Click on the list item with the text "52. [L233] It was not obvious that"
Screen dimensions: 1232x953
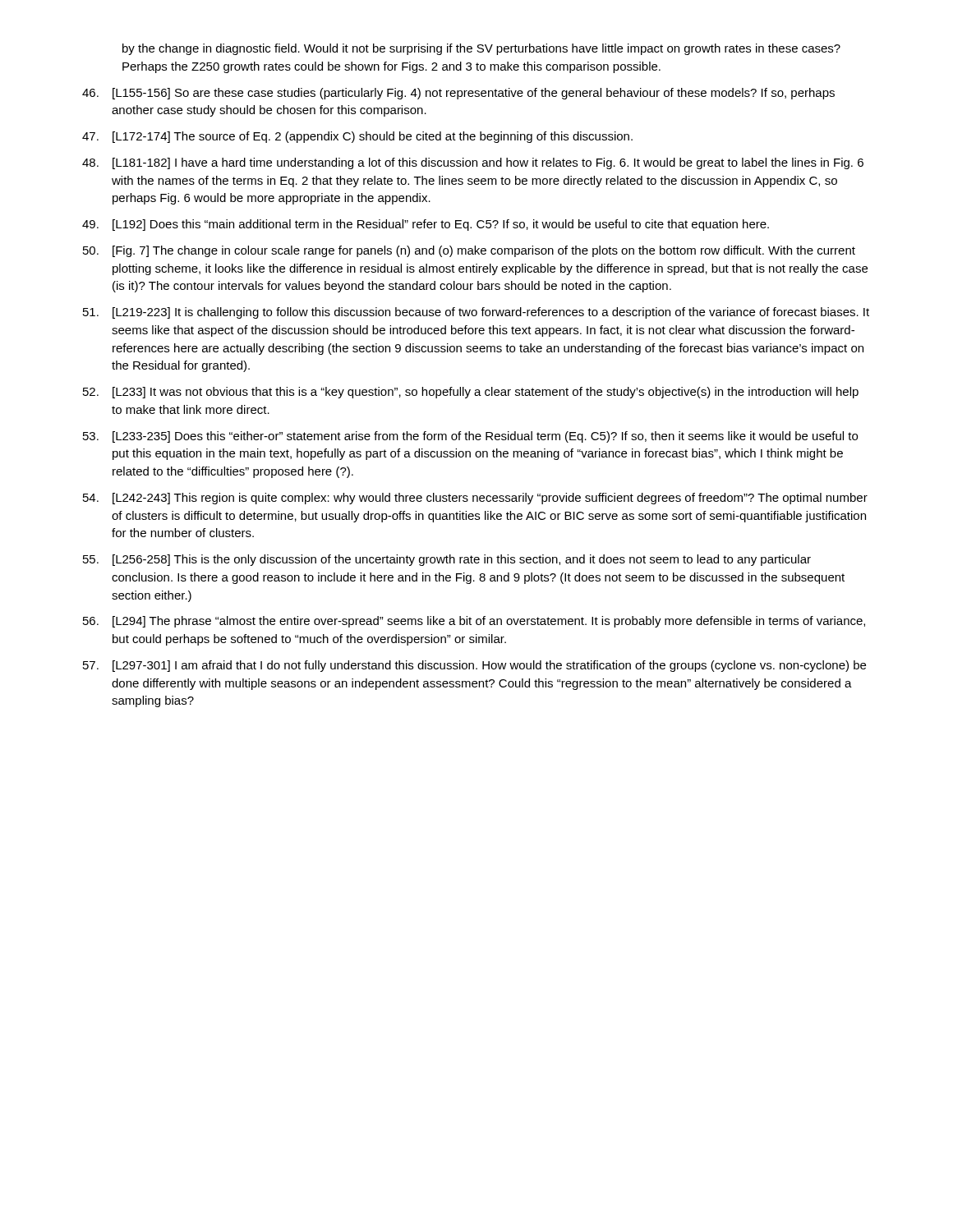click(x=476, y=401)
